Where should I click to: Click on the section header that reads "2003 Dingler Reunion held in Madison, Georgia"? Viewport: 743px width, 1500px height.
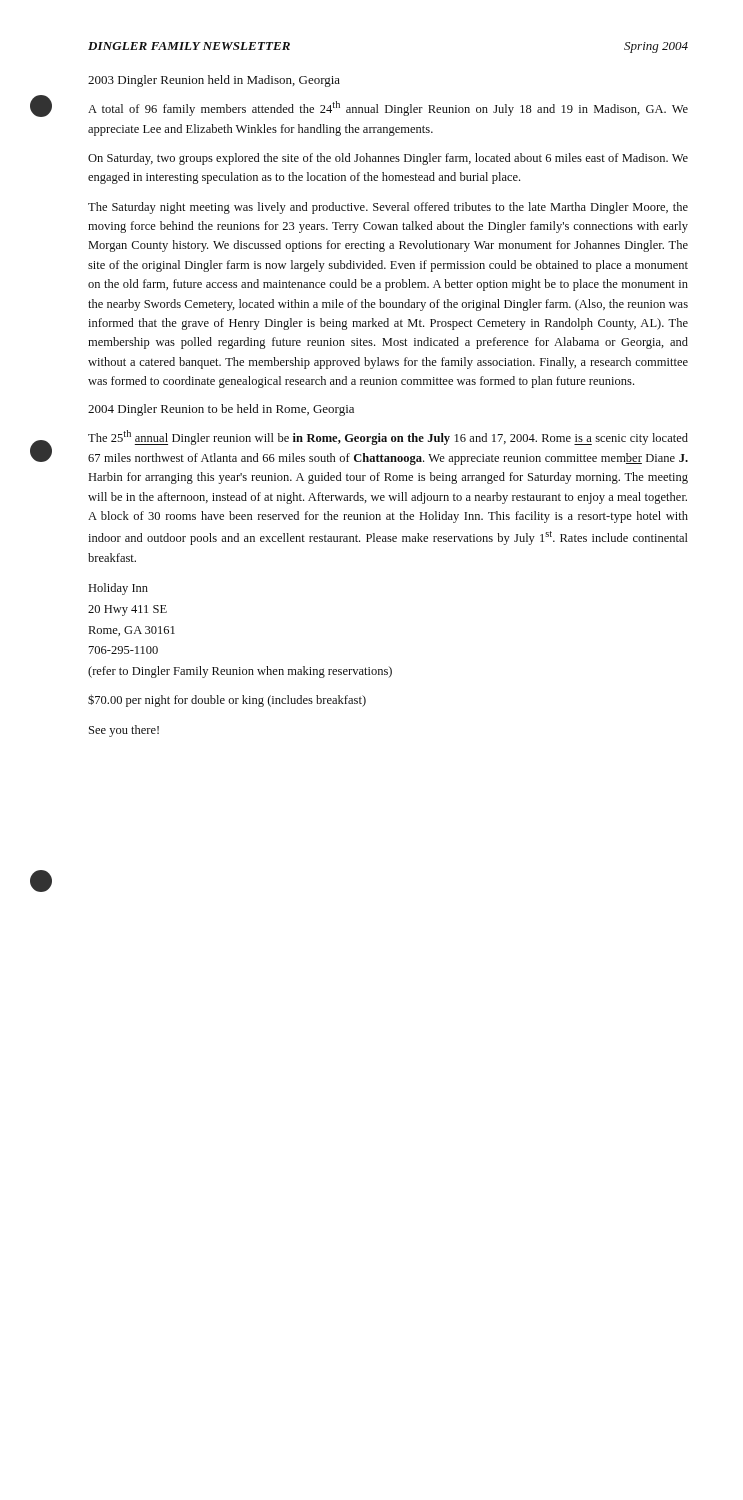click(x=214, y=80)
